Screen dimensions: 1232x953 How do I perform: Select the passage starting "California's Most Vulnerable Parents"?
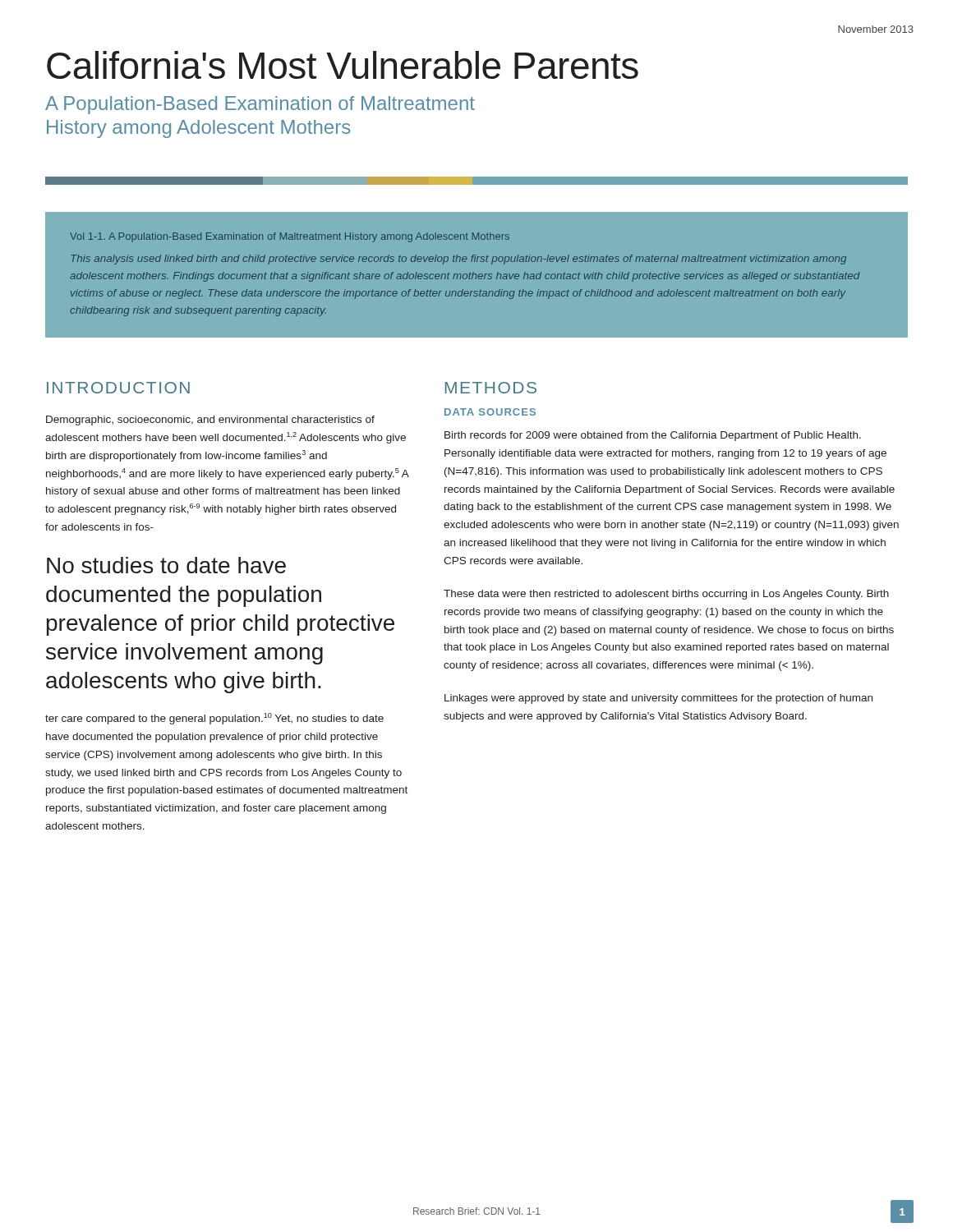point(342,66)
